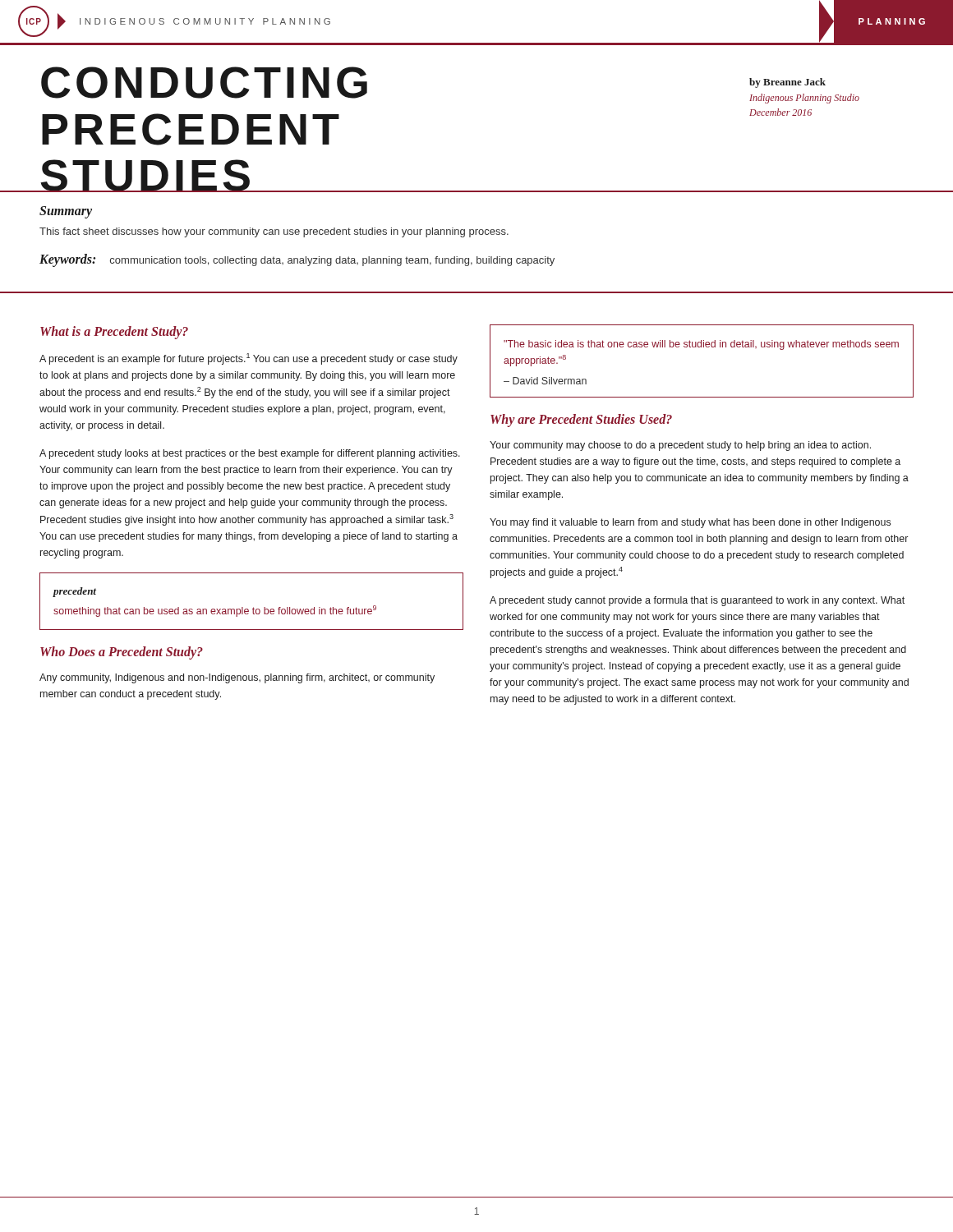Click on the text block starting "Who Does a Precedent Study?"

pyautogui.click(x=122, y=653)
